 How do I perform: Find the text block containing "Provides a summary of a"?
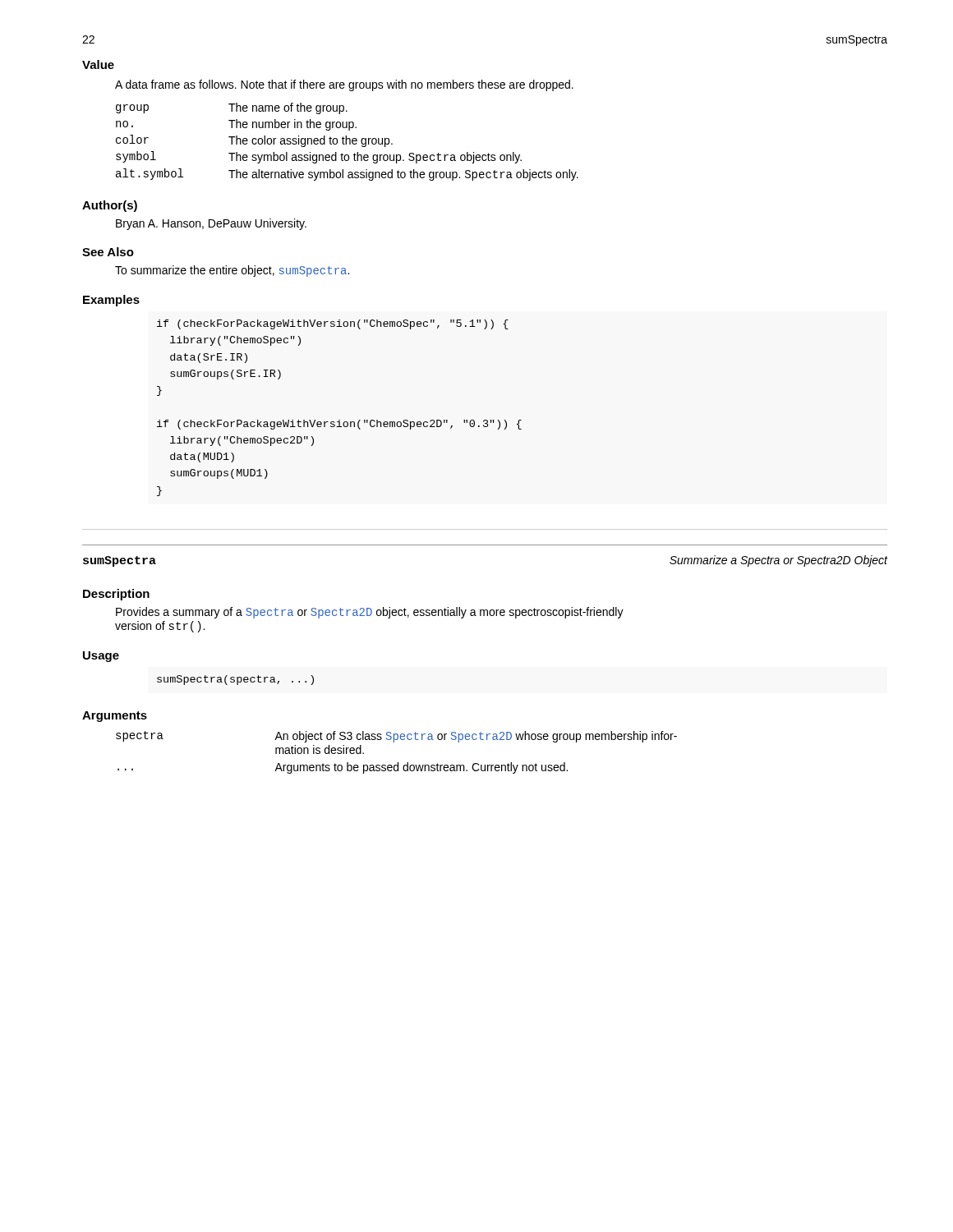click(369, 619)
